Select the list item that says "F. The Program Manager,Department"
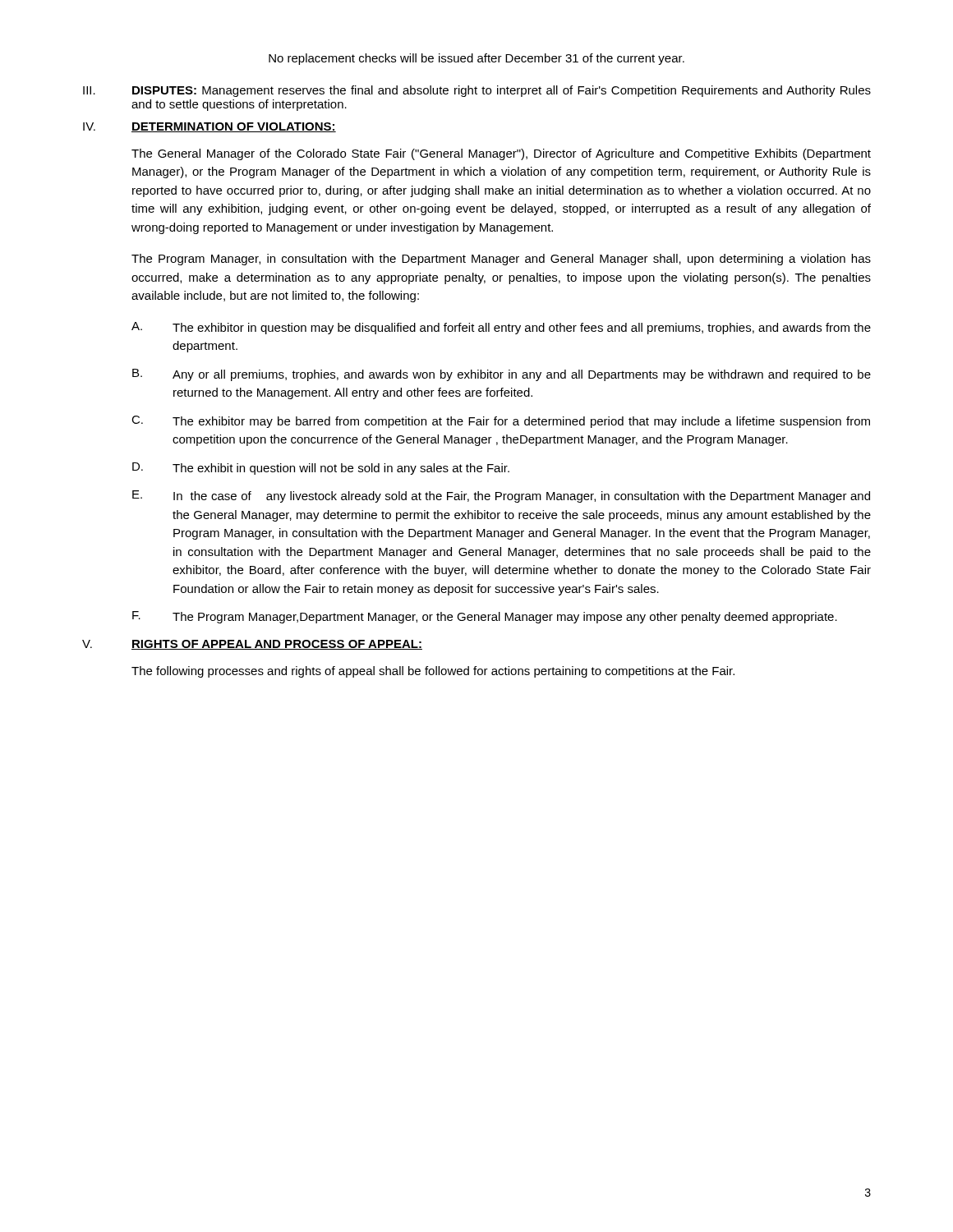The height and width of the screenshot is (1232, 953). coord(501,617)
